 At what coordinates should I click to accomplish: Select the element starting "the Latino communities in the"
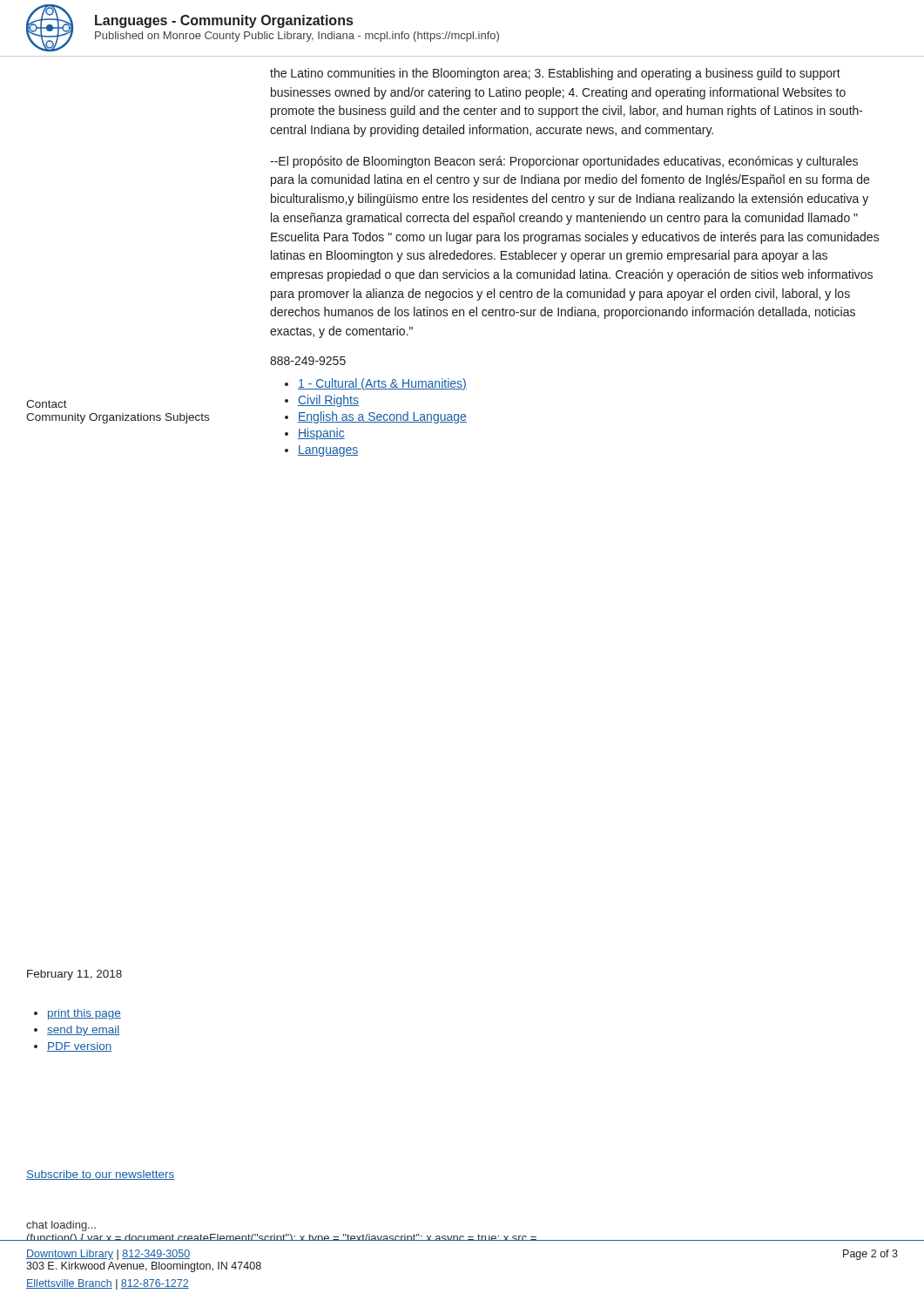click(x=567, y=102)
